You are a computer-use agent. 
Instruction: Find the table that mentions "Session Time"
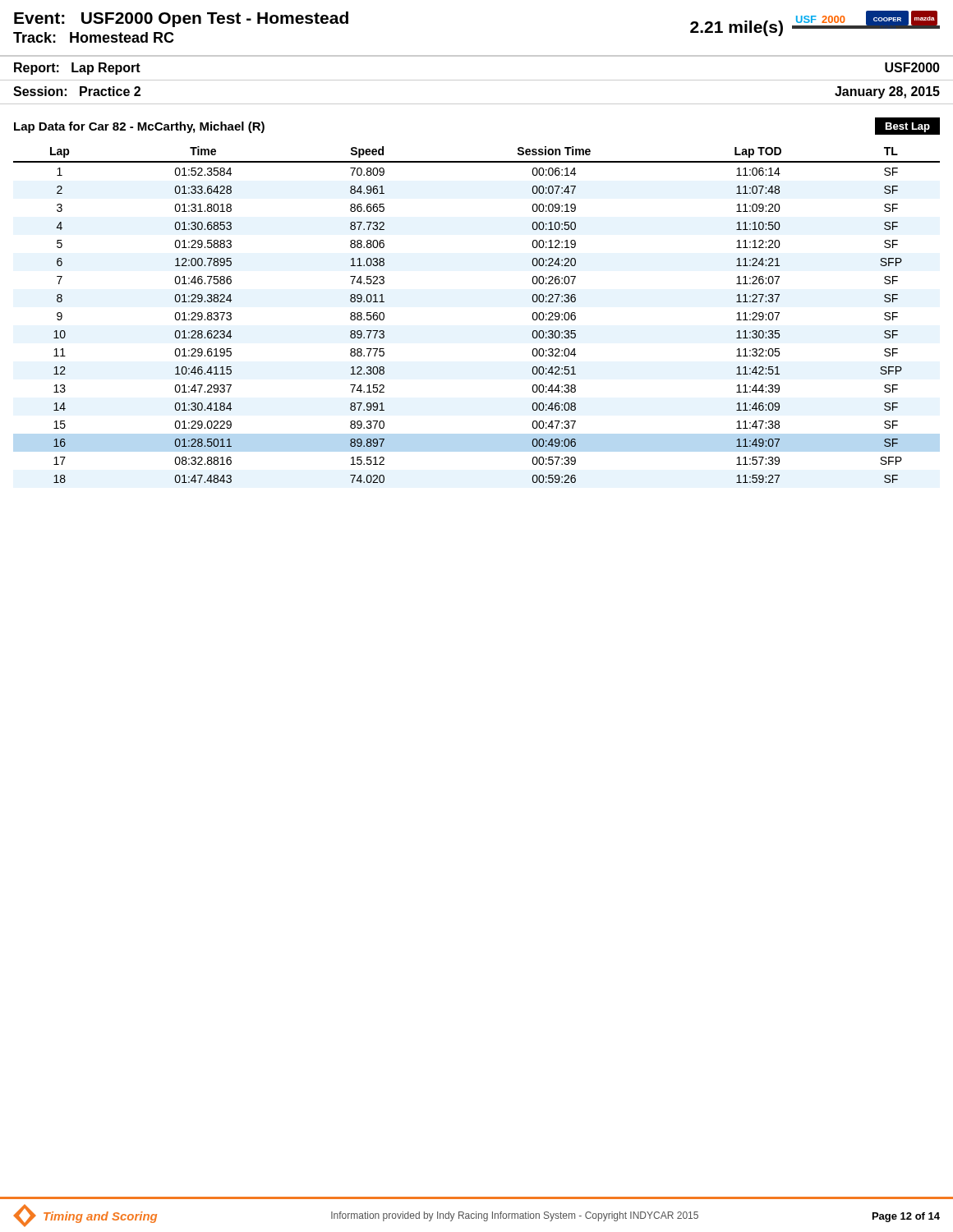coord(476,315)
